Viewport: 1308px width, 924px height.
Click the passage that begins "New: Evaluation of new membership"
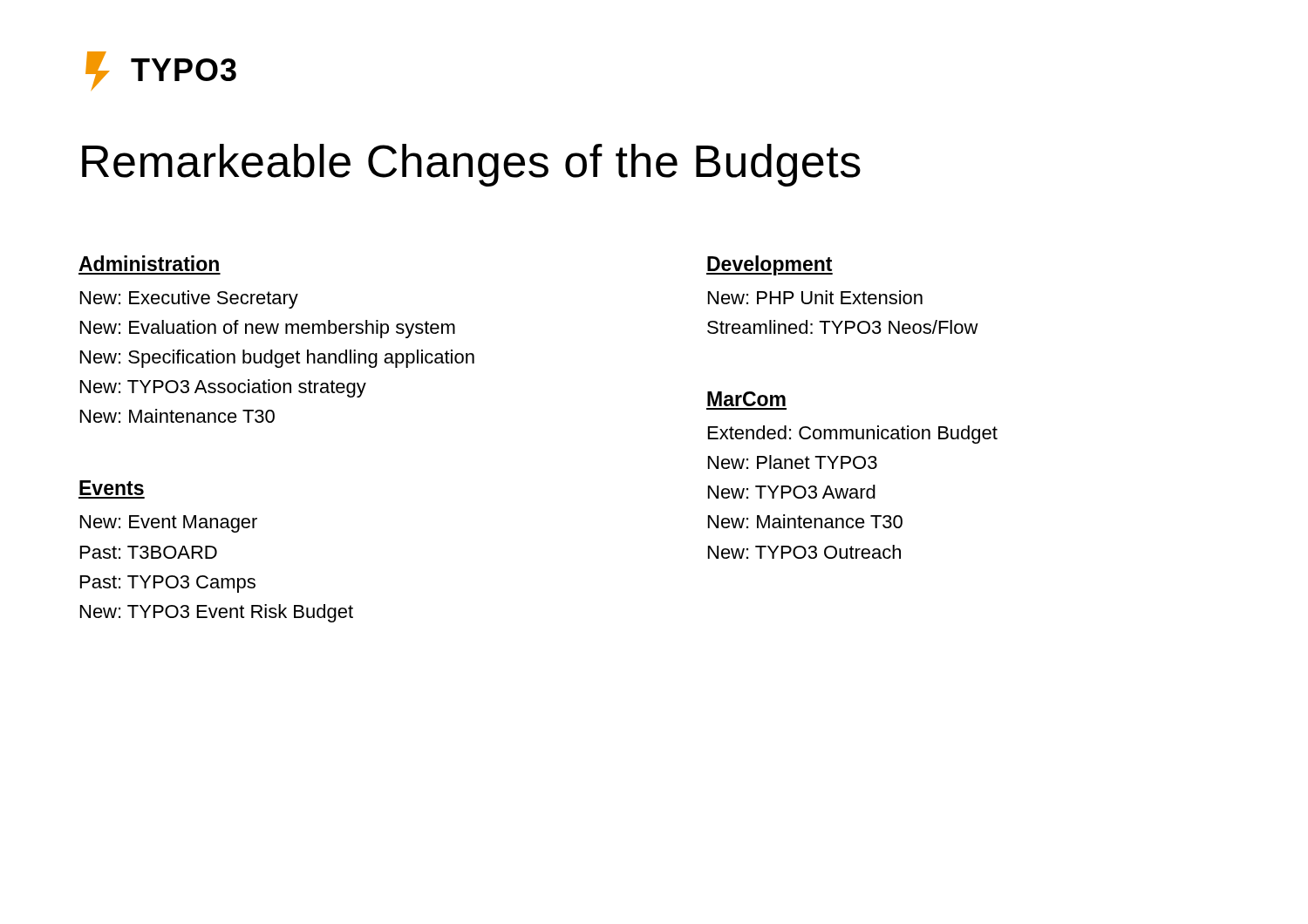click(267, 327)
